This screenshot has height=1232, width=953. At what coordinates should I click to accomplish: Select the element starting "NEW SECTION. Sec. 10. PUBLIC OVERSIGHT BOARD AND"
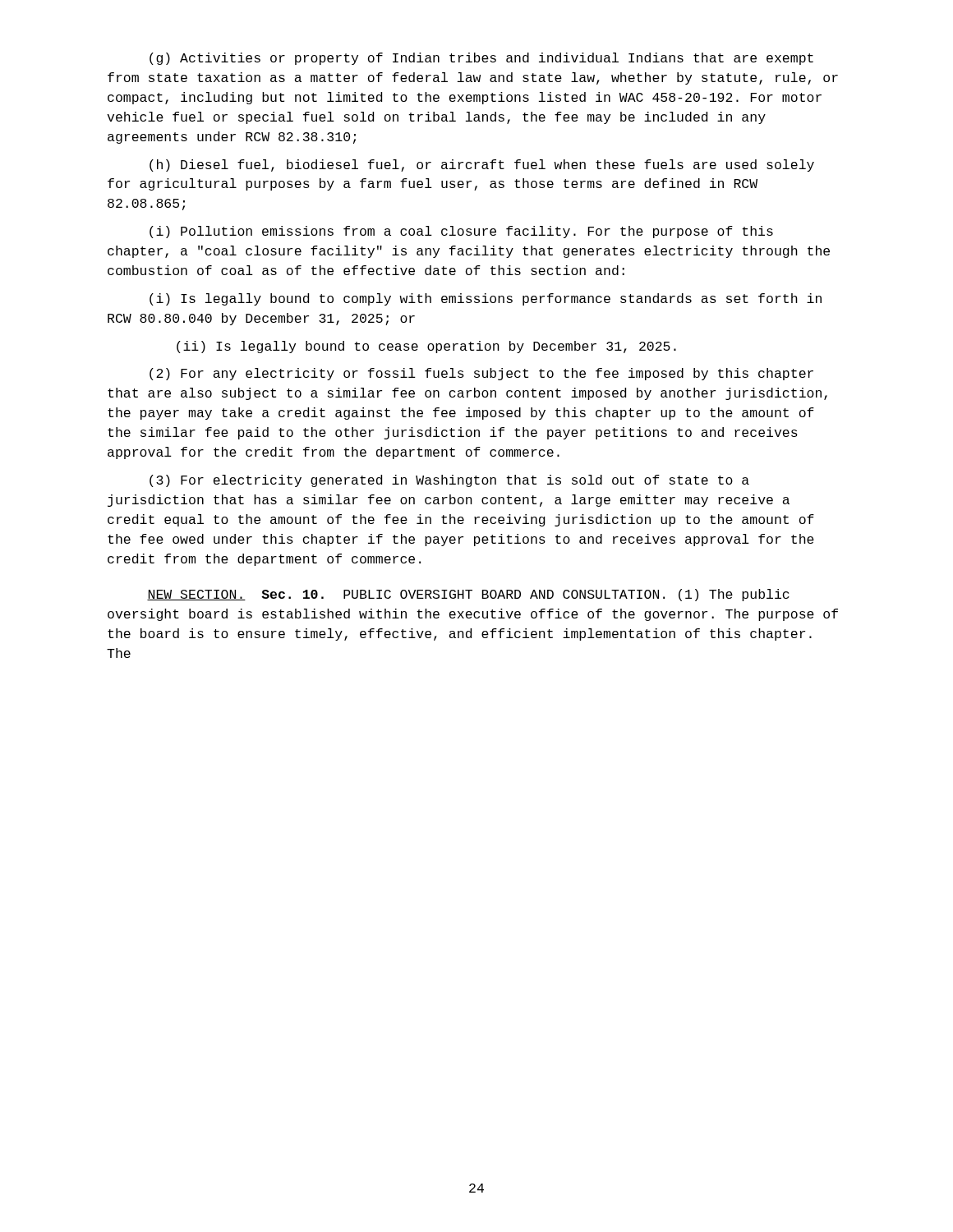tap(476, 625)
